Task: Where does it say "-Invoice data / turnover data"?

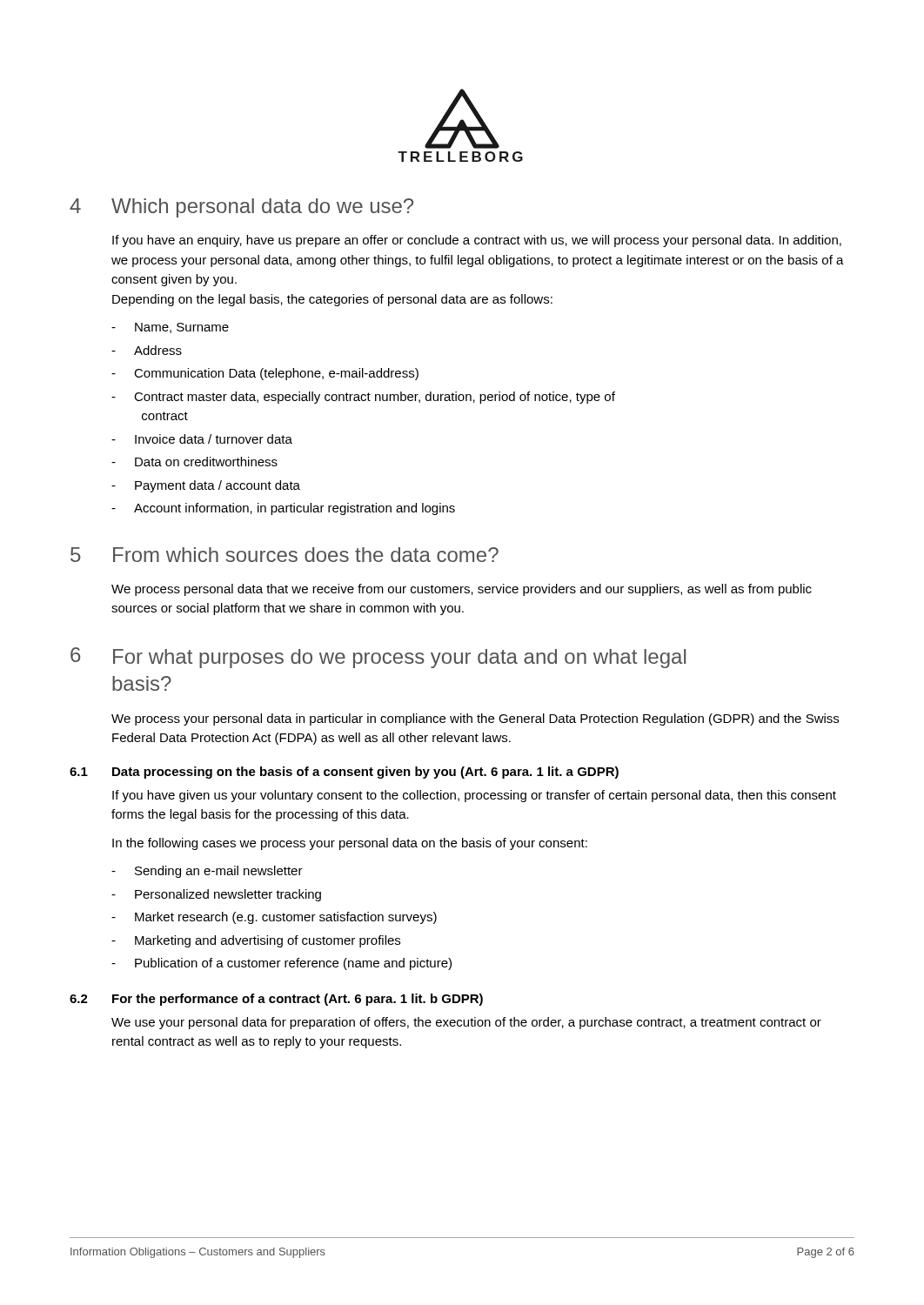Action: point(202,439)
